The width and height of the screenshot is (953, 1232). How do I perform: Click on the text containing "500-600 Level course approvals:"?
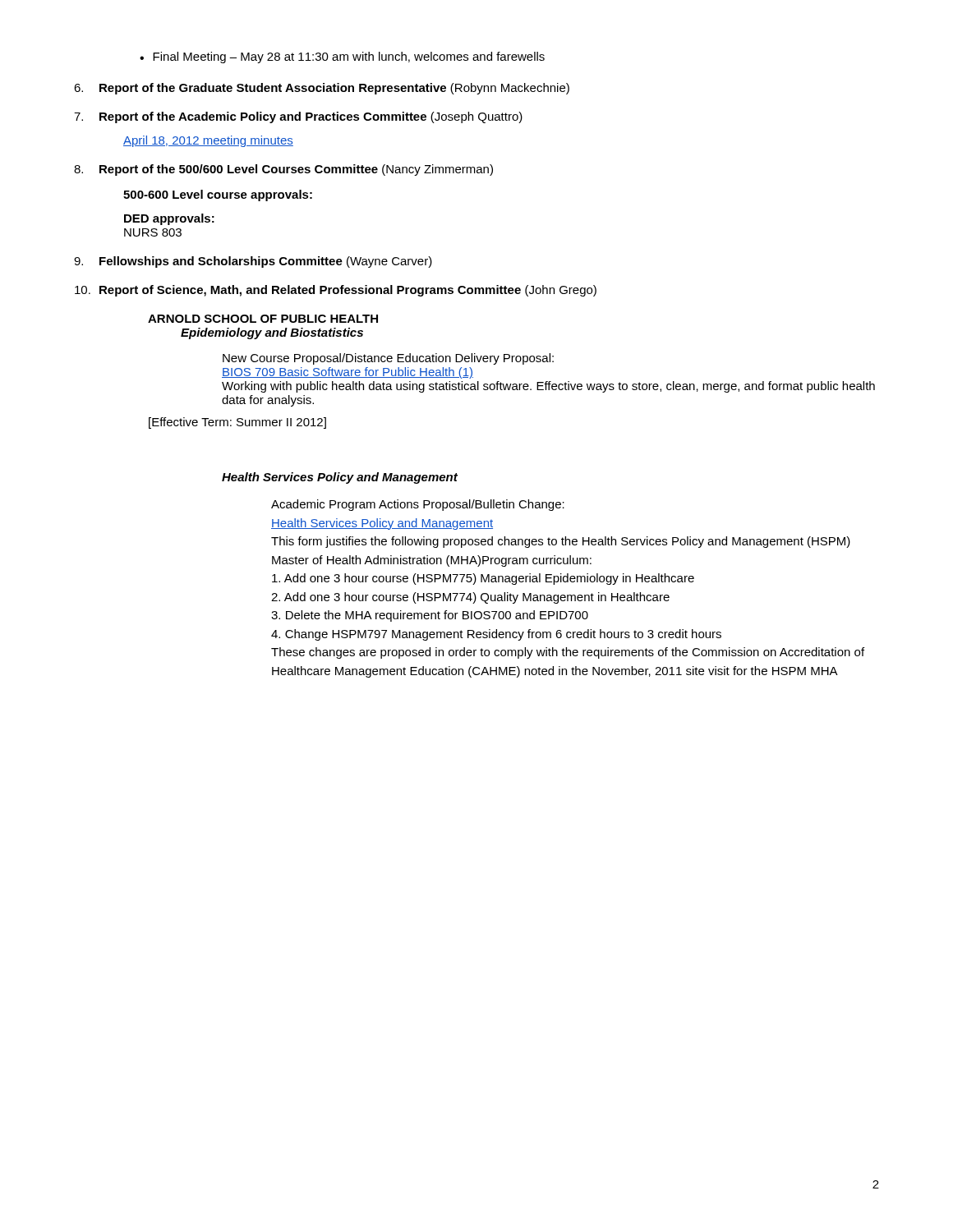[218, 194]
